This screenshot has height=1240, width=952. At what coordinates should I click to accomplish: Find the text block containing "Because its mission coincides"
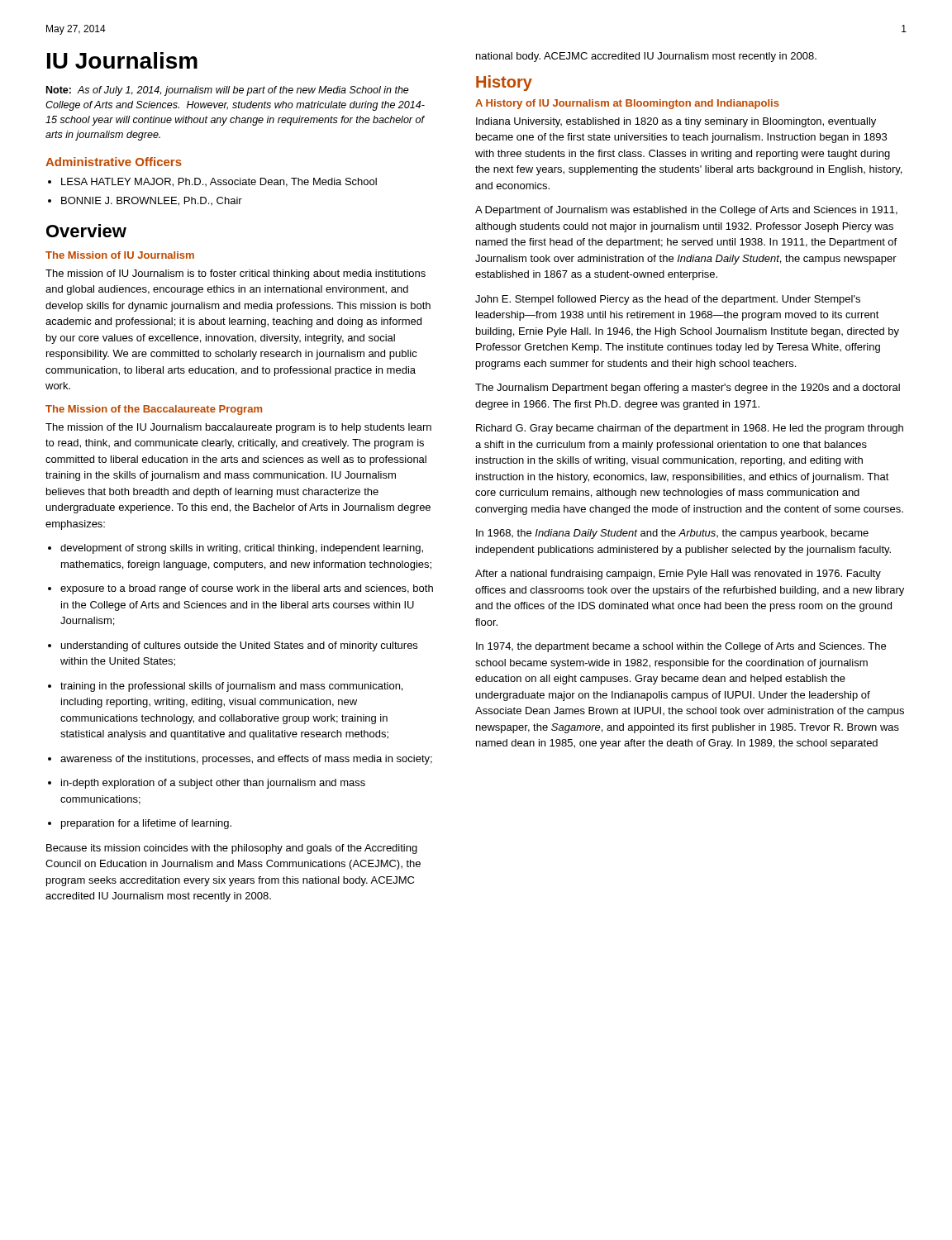[233, 871]
